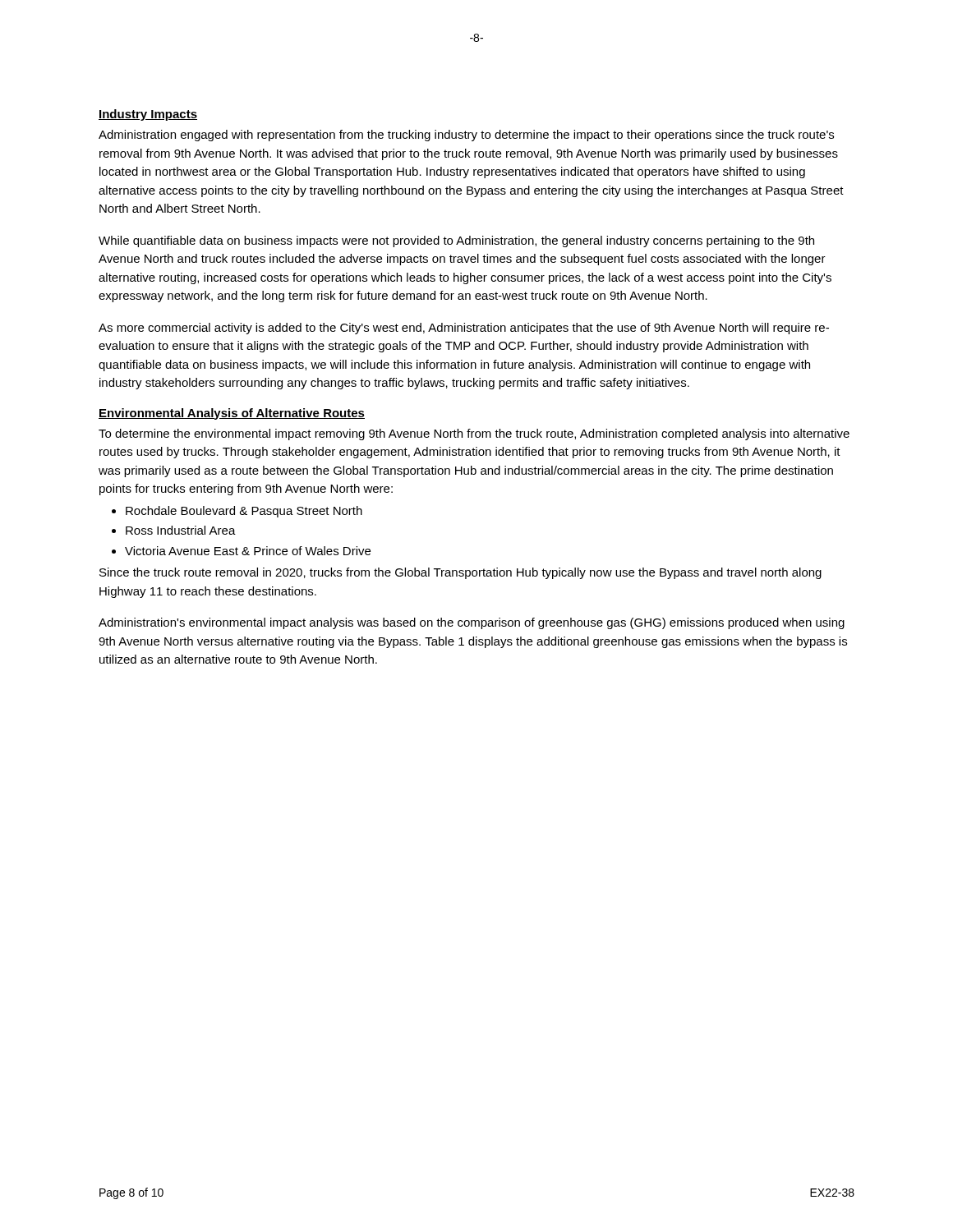Locate the block of text that opens with "As more commercial activity is"
The image size is (953, 1232).
[x=464, y=355]
